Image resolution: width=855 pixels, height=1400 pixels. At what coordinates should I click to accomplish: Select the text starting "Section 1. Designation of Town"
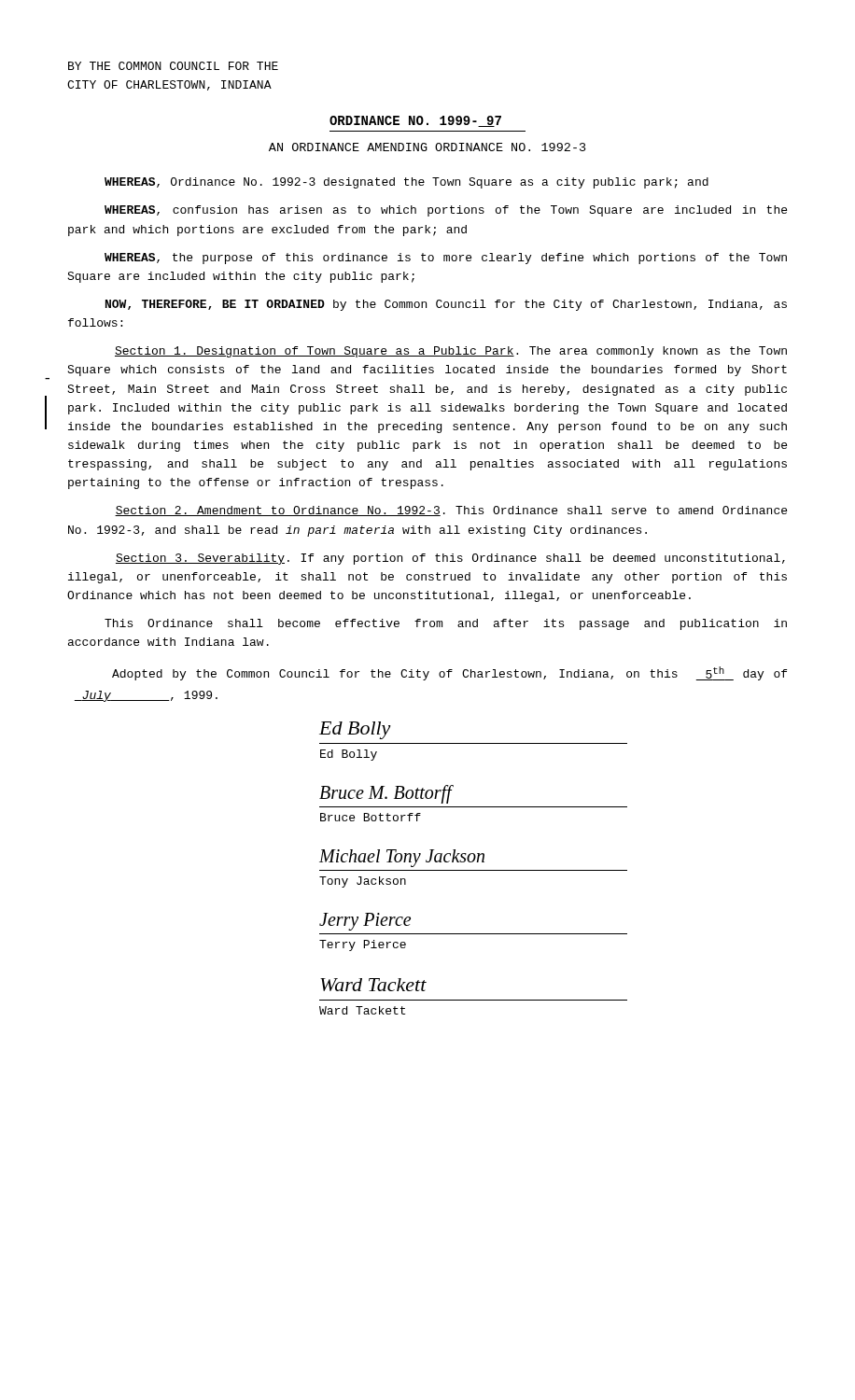[x=428, y=417]
